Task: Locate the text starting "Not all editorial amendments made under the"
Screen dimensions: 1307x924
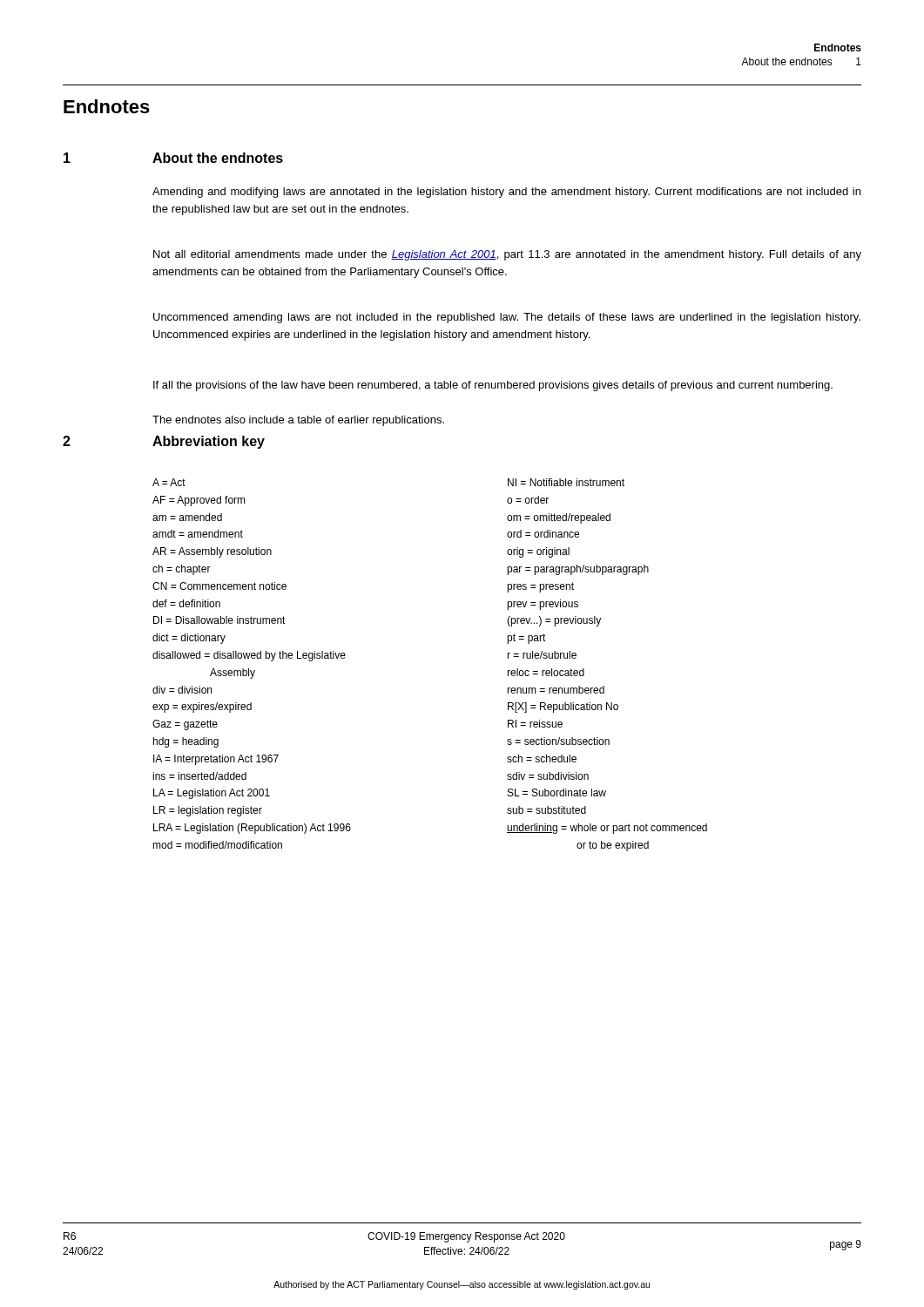Action: click(507, 262)
